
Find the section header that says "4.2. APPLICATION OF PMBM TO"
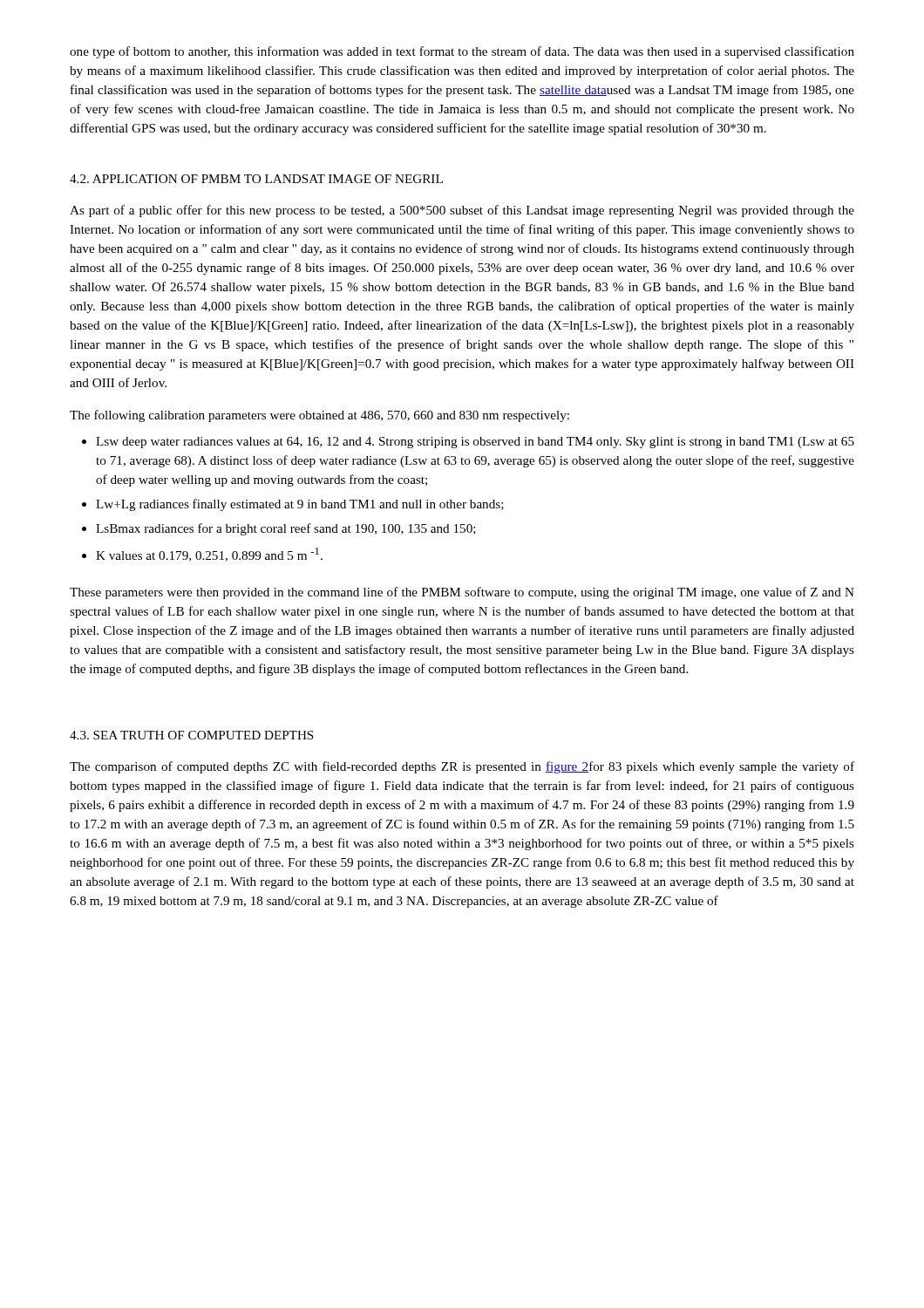(x=257, y=178)
